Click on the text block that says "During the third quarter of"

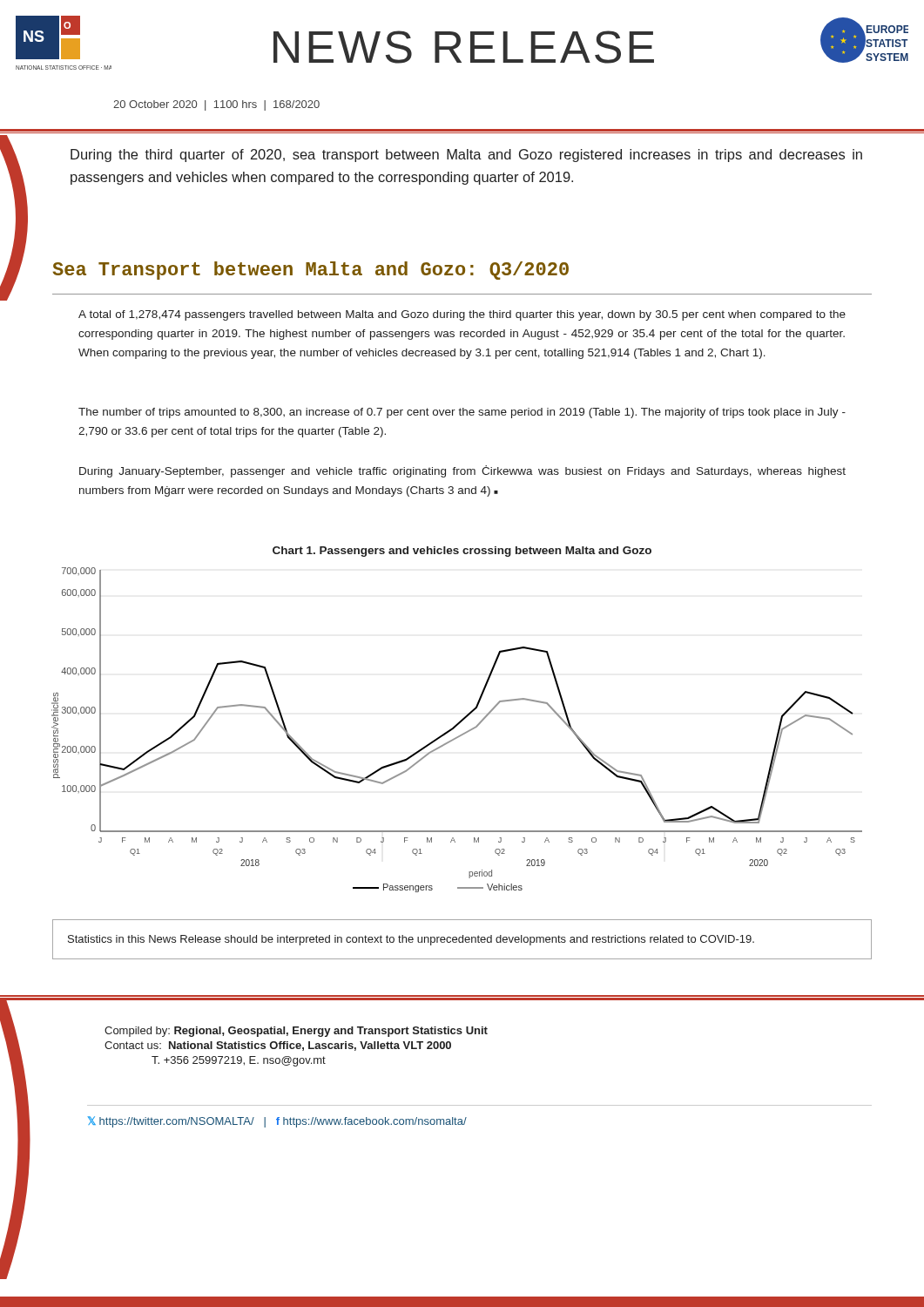click(x=466, y=166)
